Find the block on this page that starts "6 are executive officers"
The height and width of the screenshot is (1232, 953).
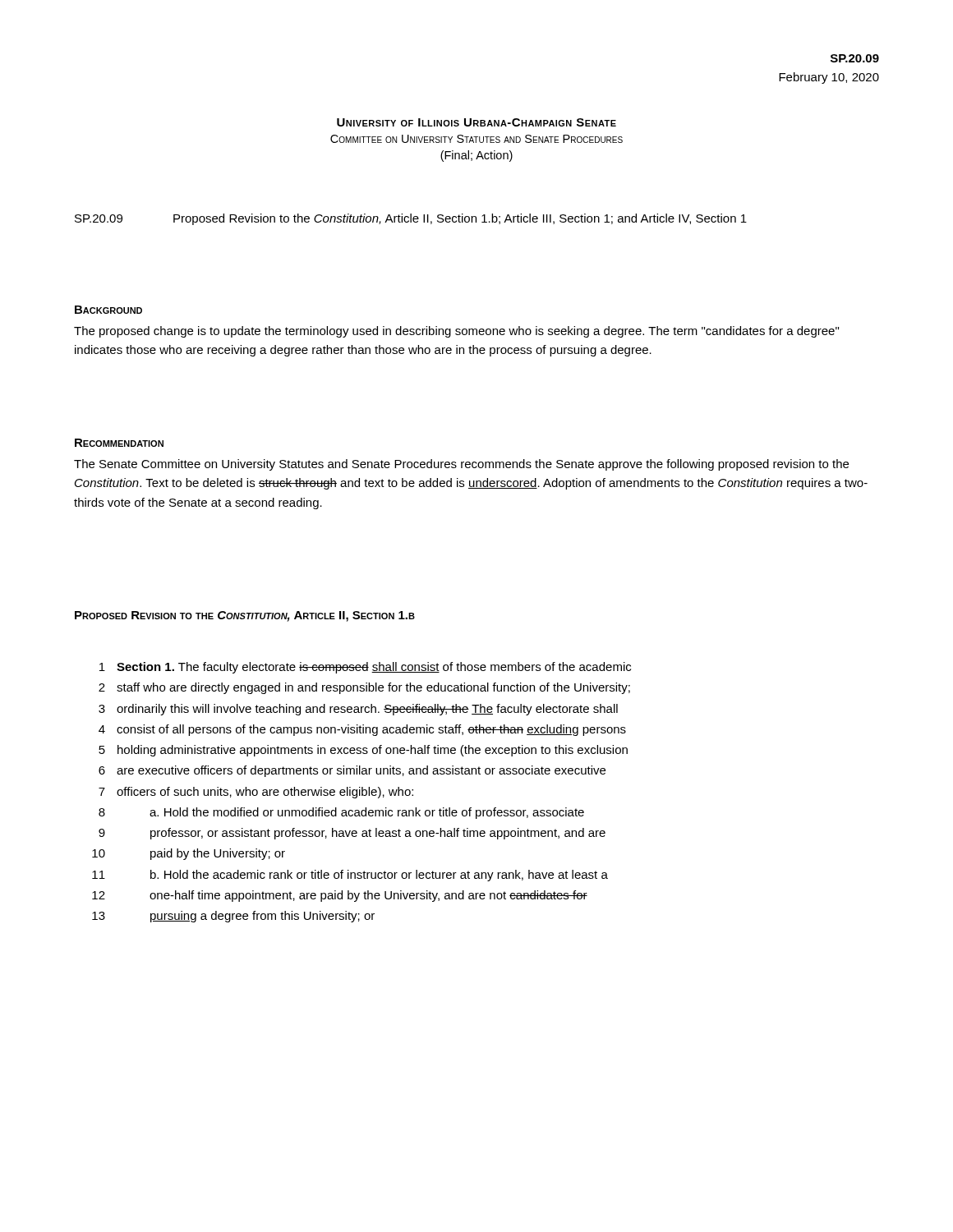(x=476, y=770)
